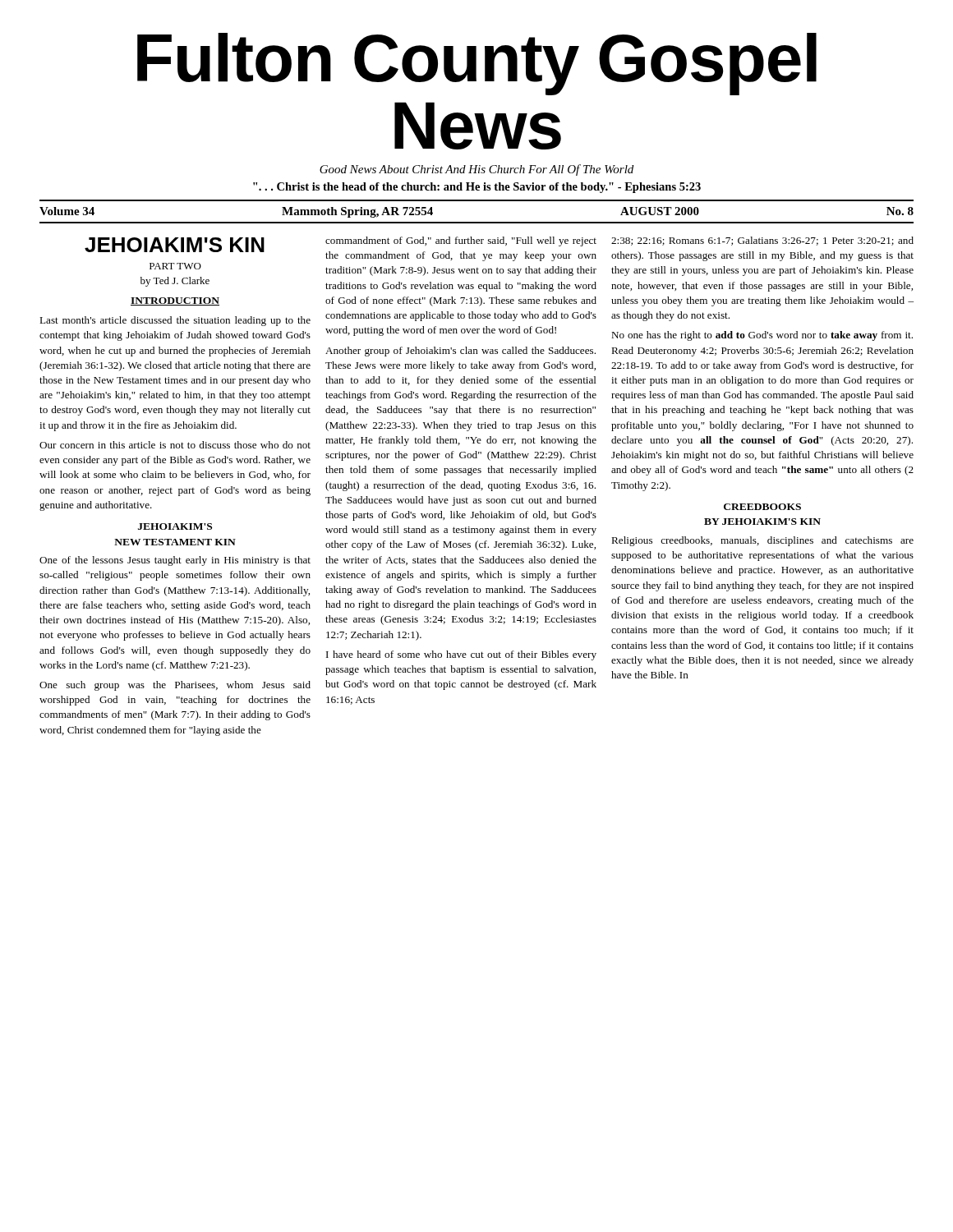Viewport: 953px width, 1232px height.
Task: Click on the section header with the text "CREEDBOOKSBY JEHOIAKIM'S KIN"
Action: pyautogui.click(x=762, y=514)
